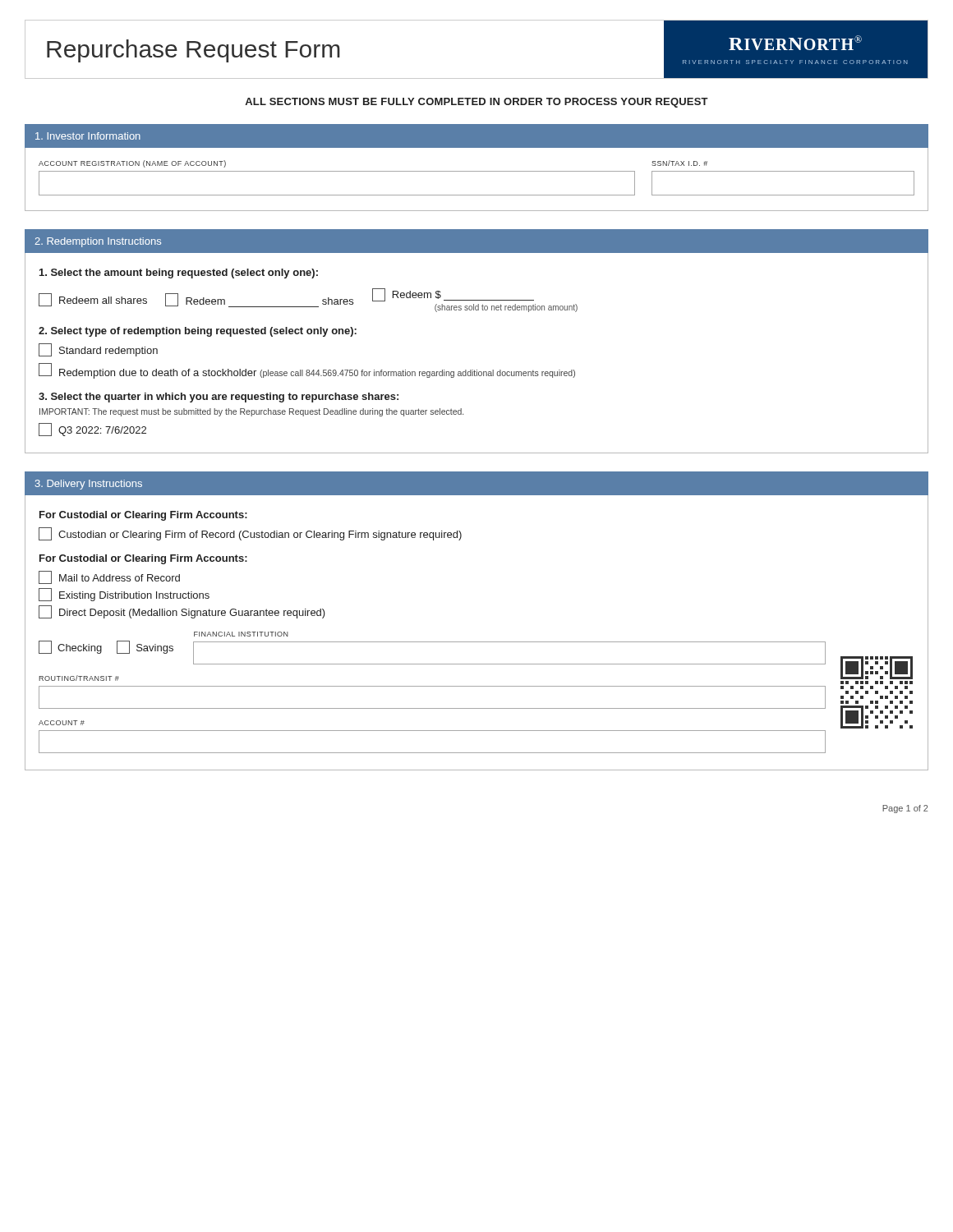The width and height of the screenshot is (953, 1232).
Task: Click on the section header that reads "2. Redemption Instructions"
Action: click(x=98, y=241)
